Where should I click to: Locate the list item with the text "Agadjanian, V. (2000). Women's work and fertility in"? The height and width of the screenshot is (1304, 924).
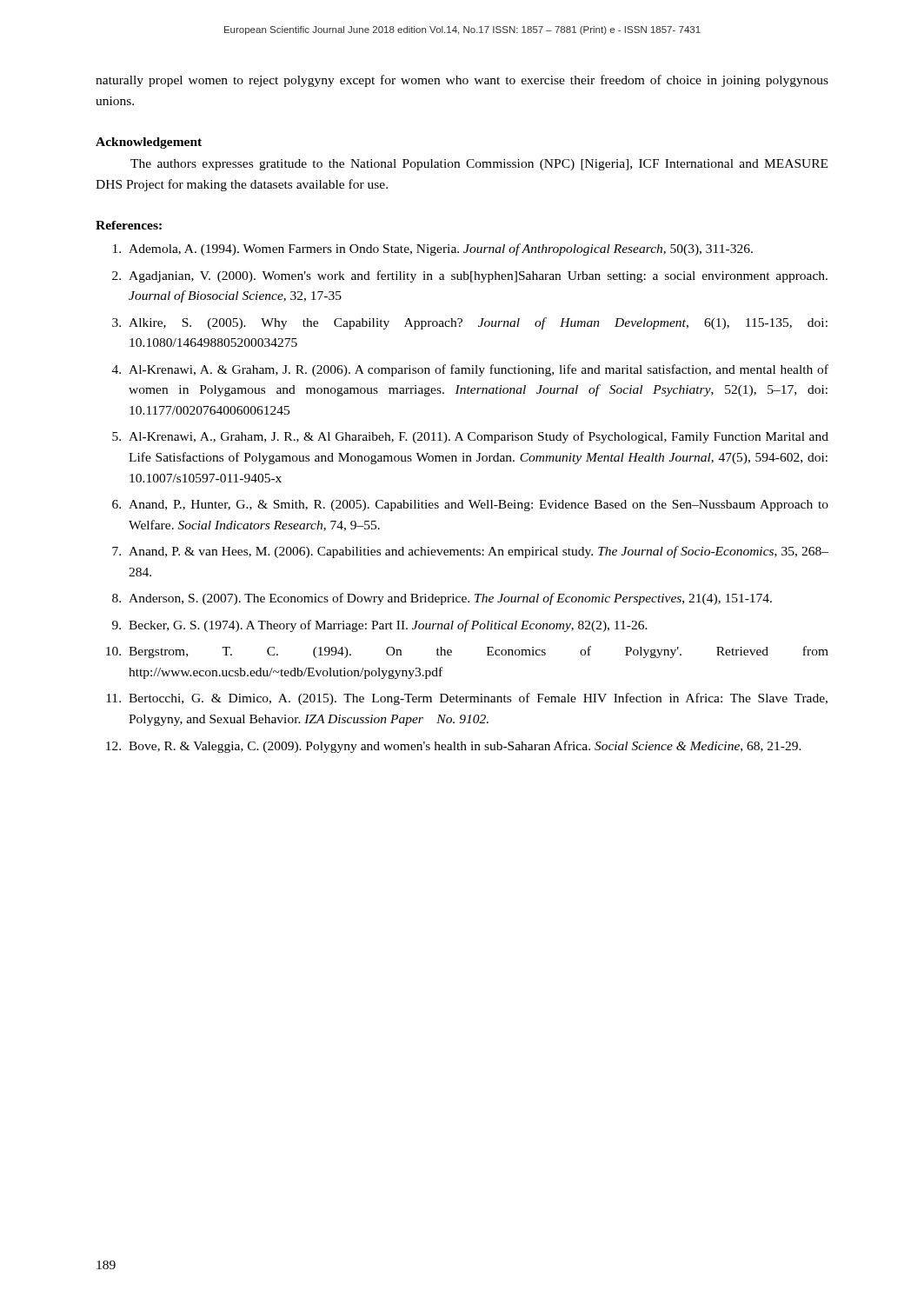tap(478, 285)
